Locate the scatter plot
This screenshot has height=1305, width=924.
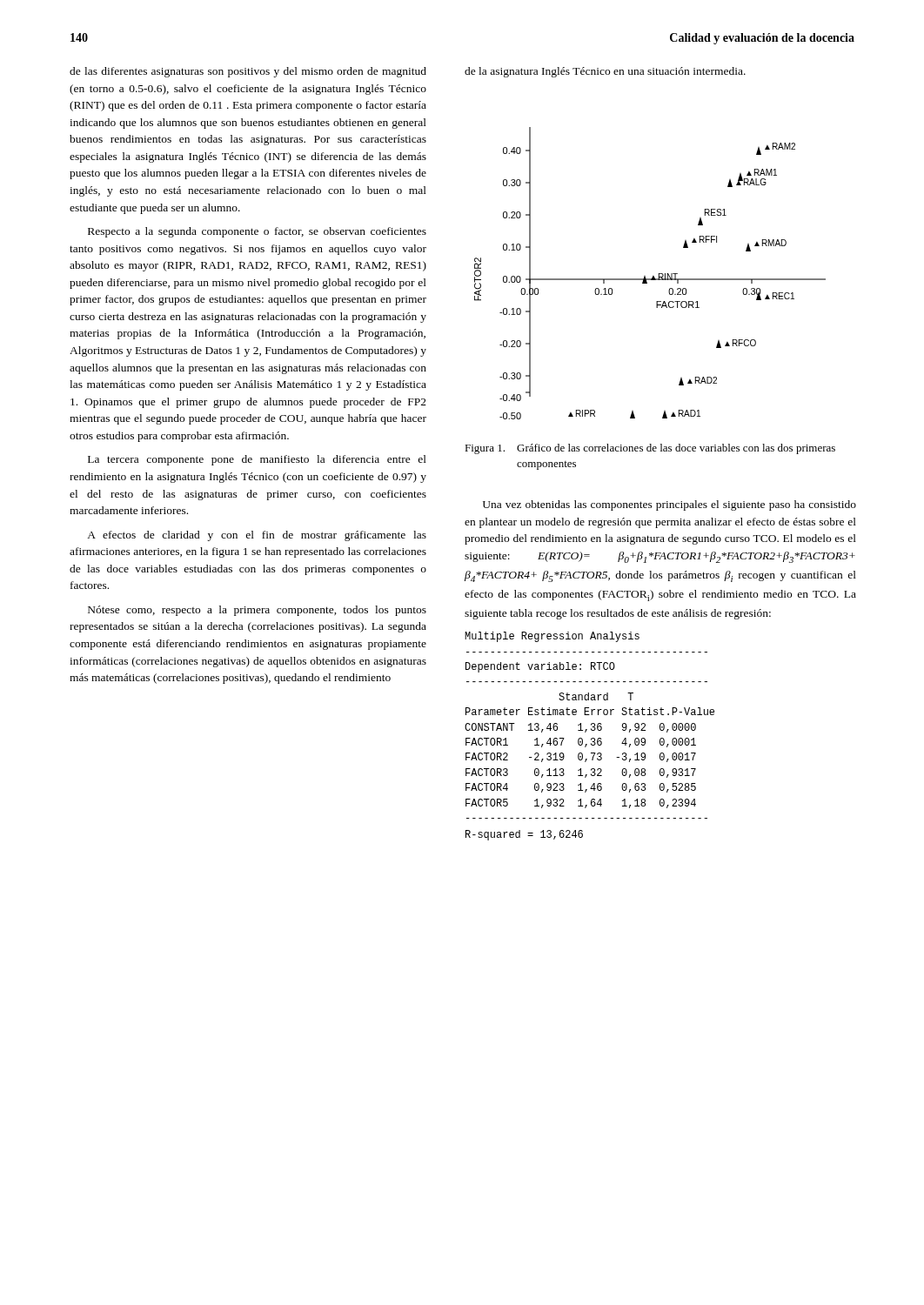(660, 271)
